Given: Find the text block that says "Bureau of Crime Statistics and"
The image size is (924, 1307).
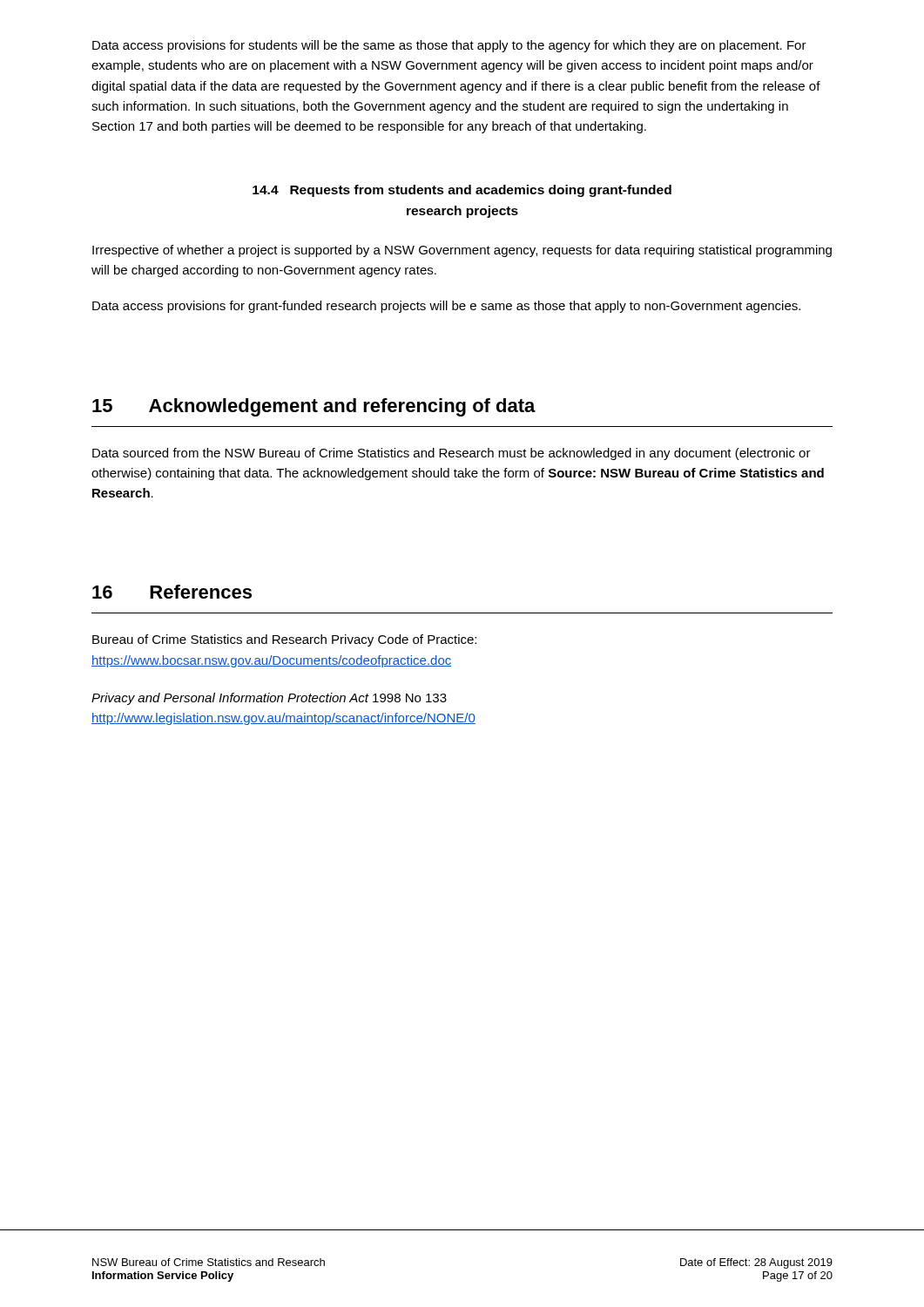Looking at the screenshot, I should (x=285, y=649).
